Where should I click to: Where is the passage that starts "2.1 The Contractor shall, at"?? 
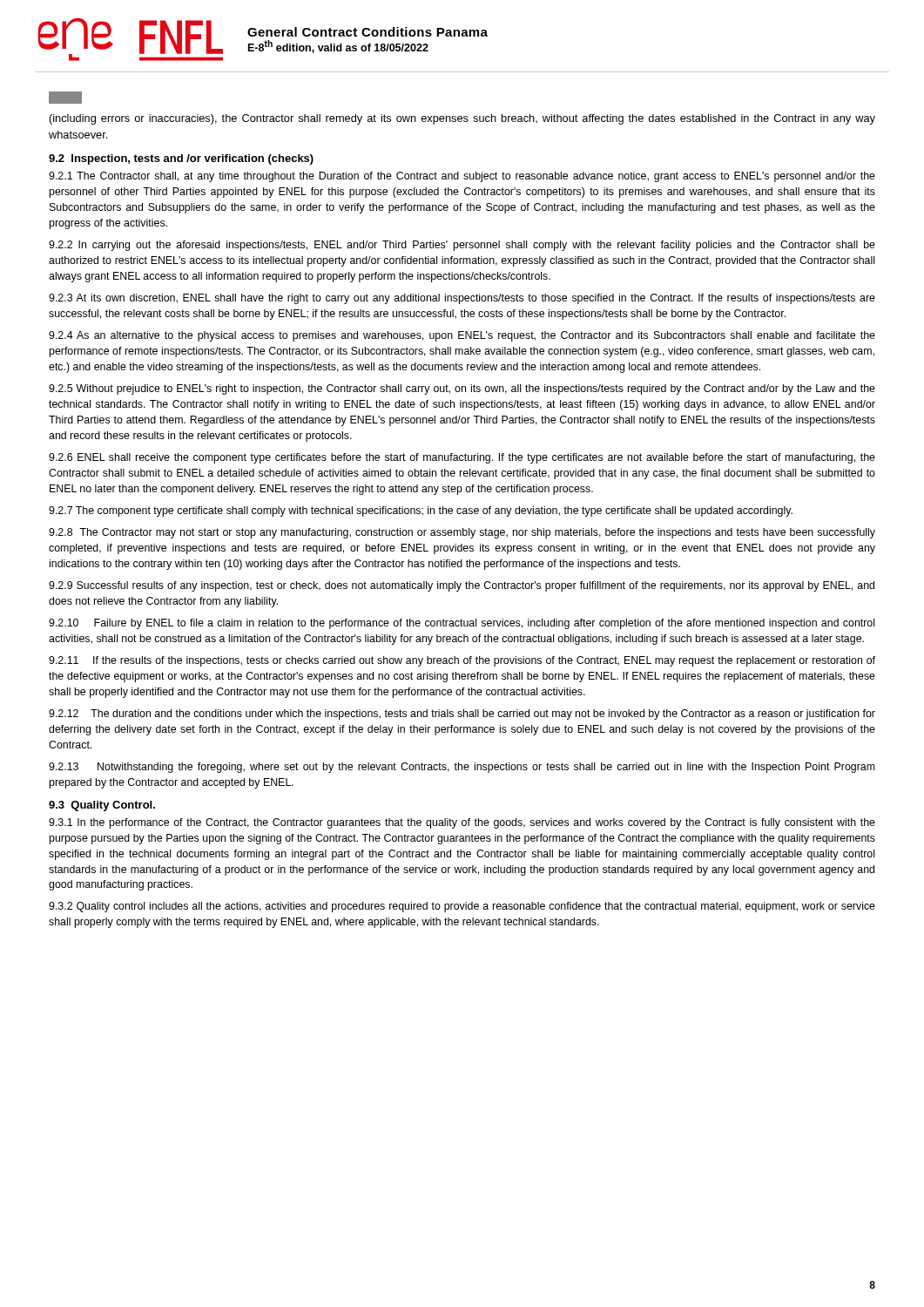click(462, 200)
